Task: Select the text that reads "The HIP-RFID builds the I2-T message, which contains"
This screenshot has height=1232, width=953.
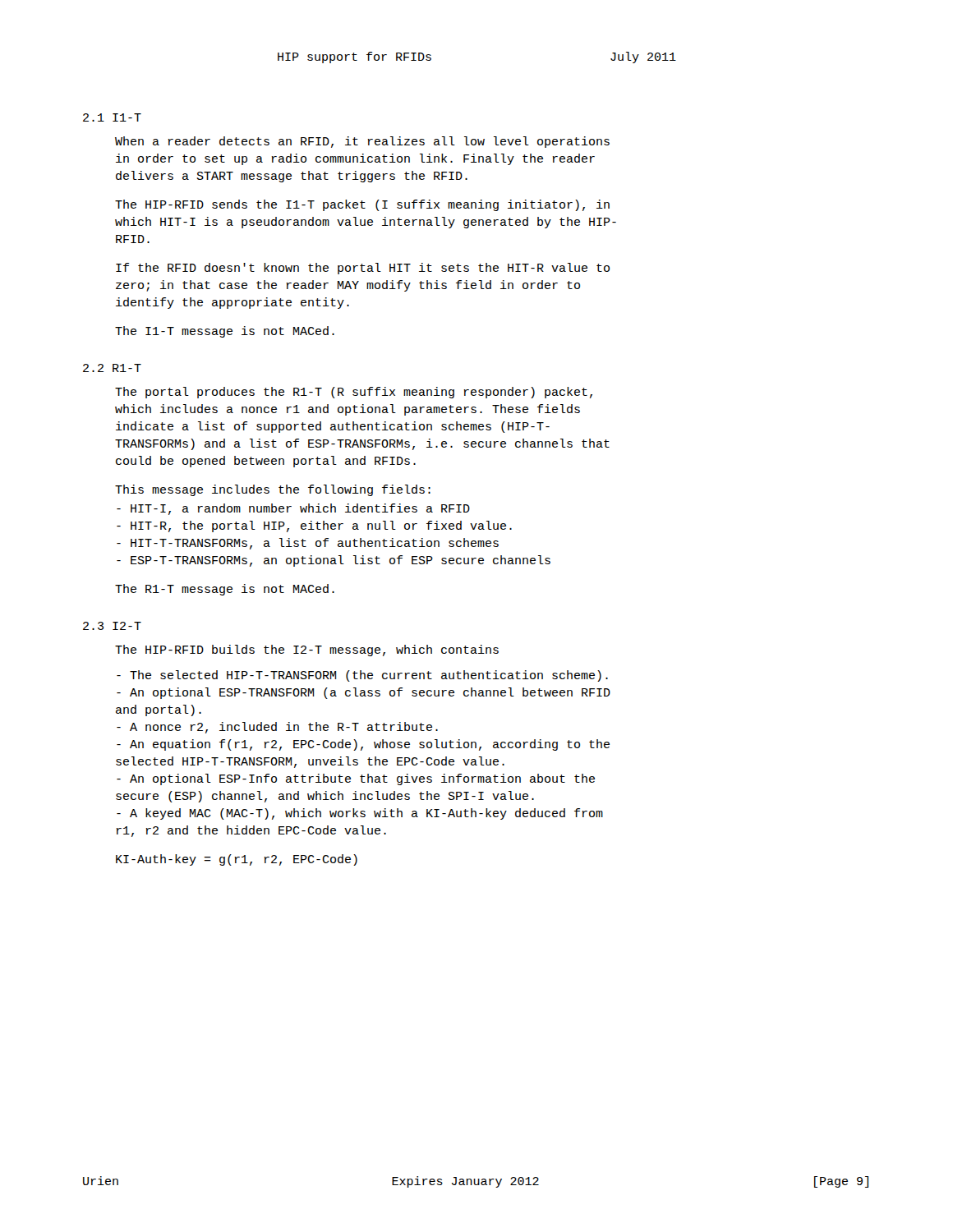Action: click(x=307, y=651)
